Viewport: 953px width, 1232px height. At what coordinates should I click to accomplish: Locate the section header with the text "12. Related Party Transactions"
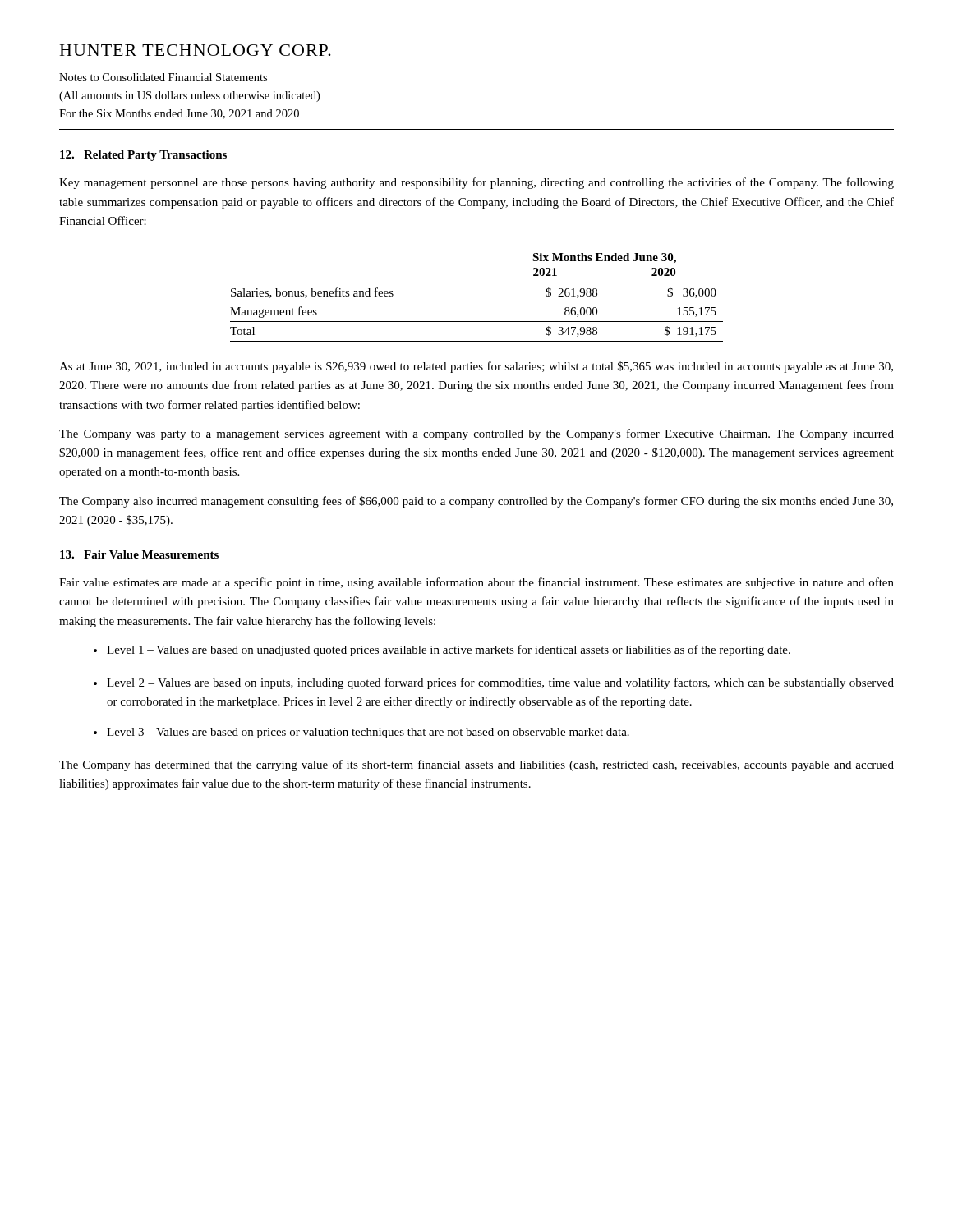(x=143, y=155)
